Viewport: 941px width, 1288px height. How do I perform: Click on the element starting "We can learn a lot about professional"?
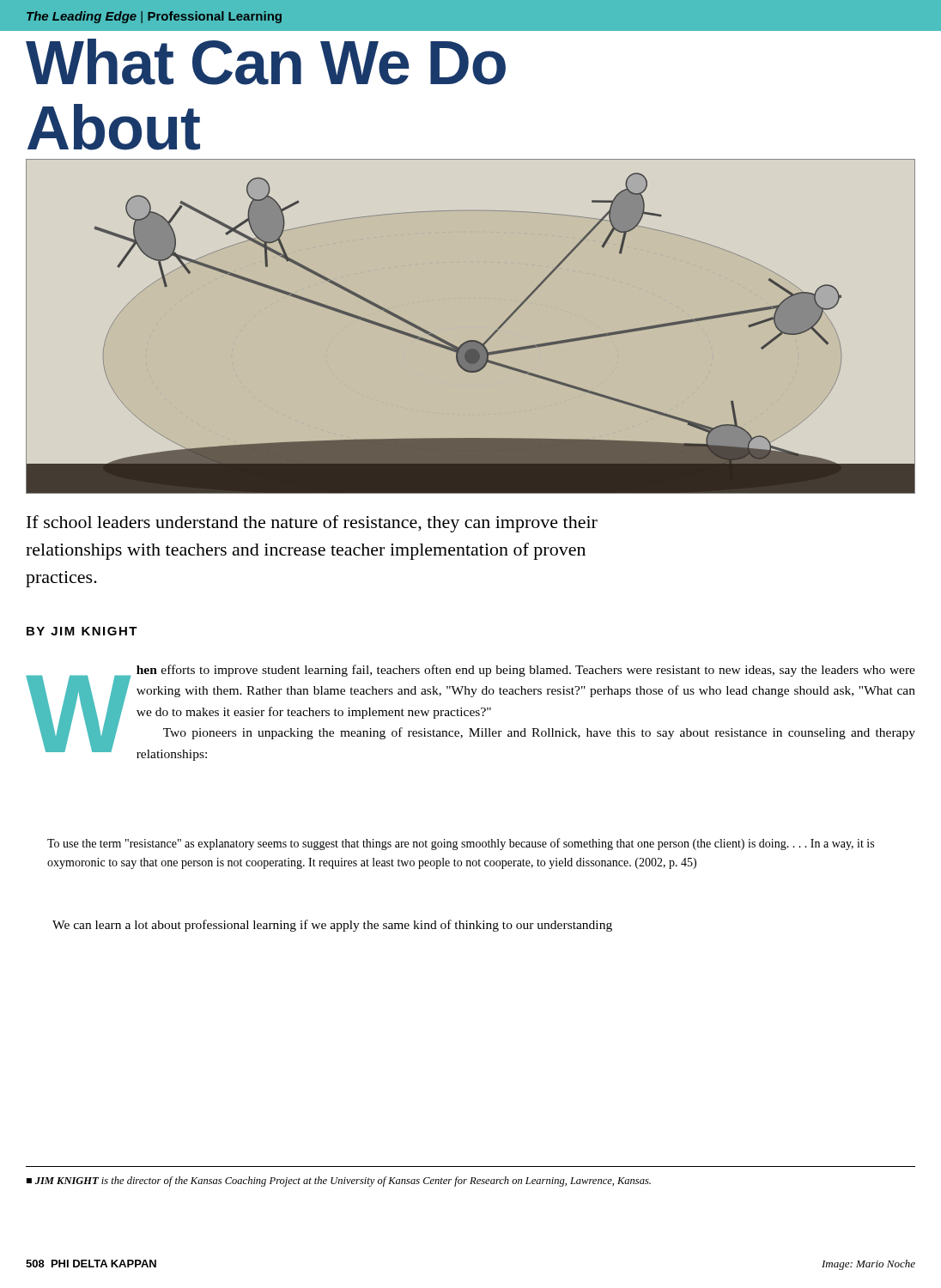332,924
